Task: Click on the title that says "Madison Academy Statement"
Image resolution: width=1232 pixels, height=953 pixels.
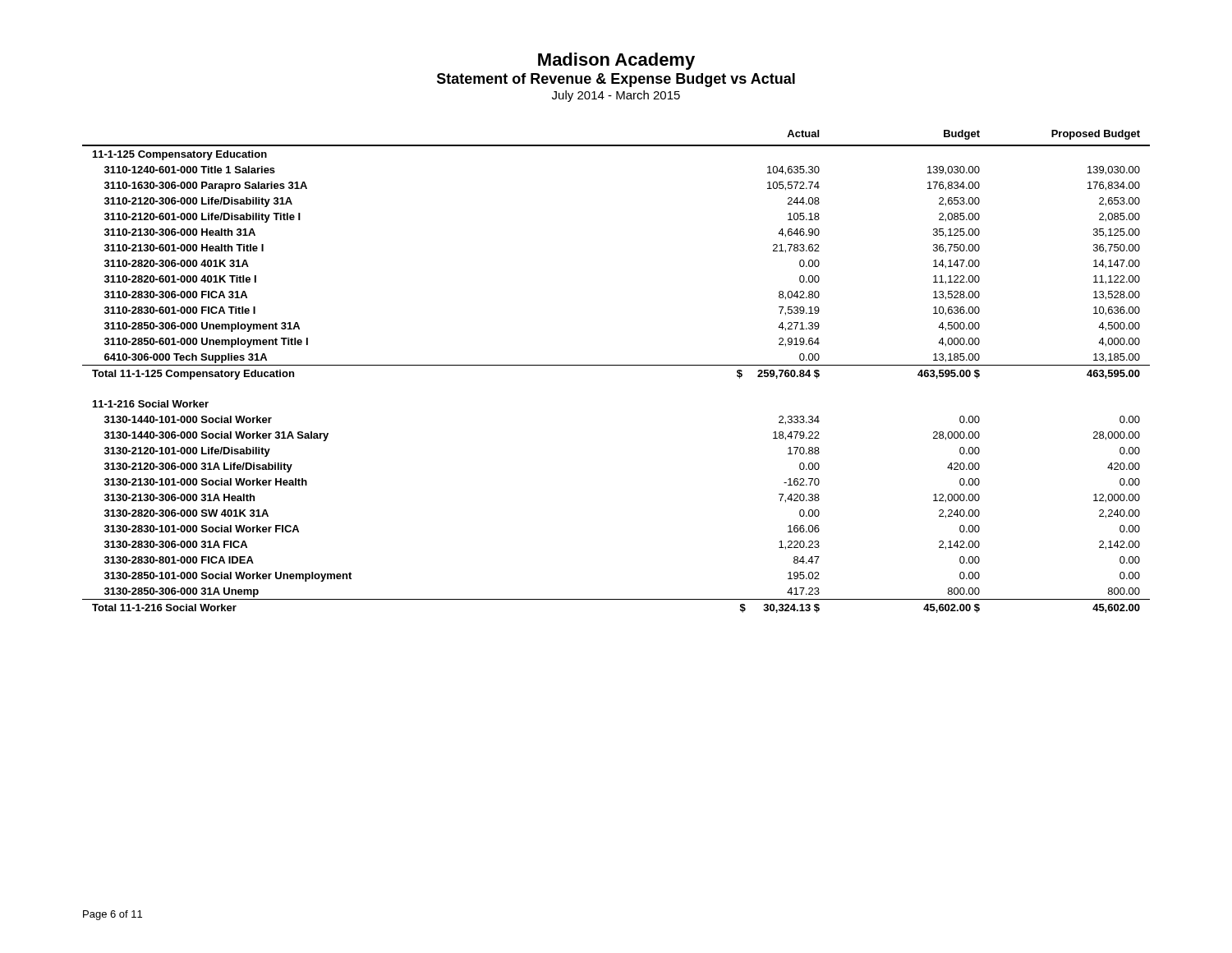Action: (x=616, y=76)
